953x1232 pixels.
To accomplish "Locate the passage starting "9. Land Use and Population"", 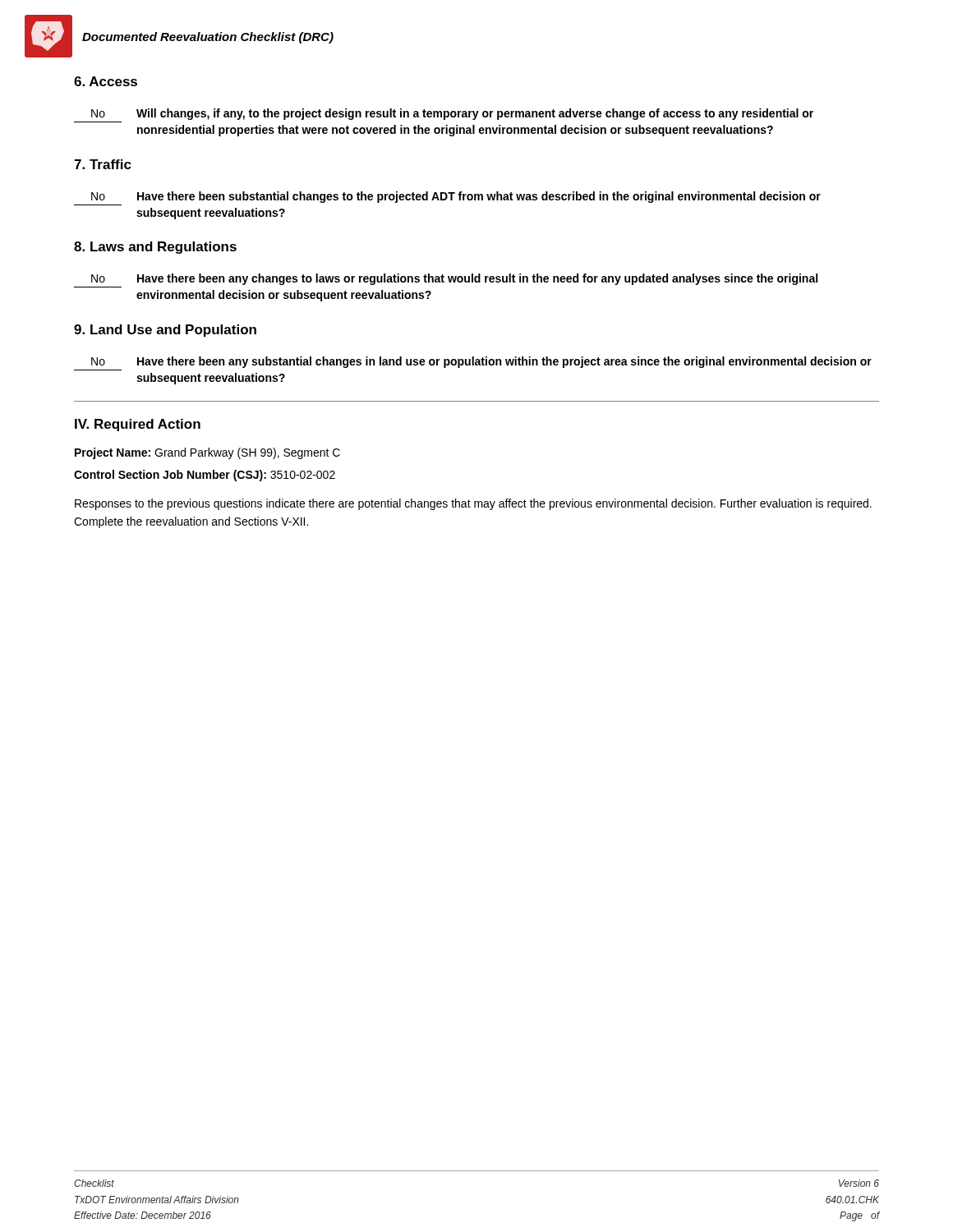I will [x=166, y=330].
